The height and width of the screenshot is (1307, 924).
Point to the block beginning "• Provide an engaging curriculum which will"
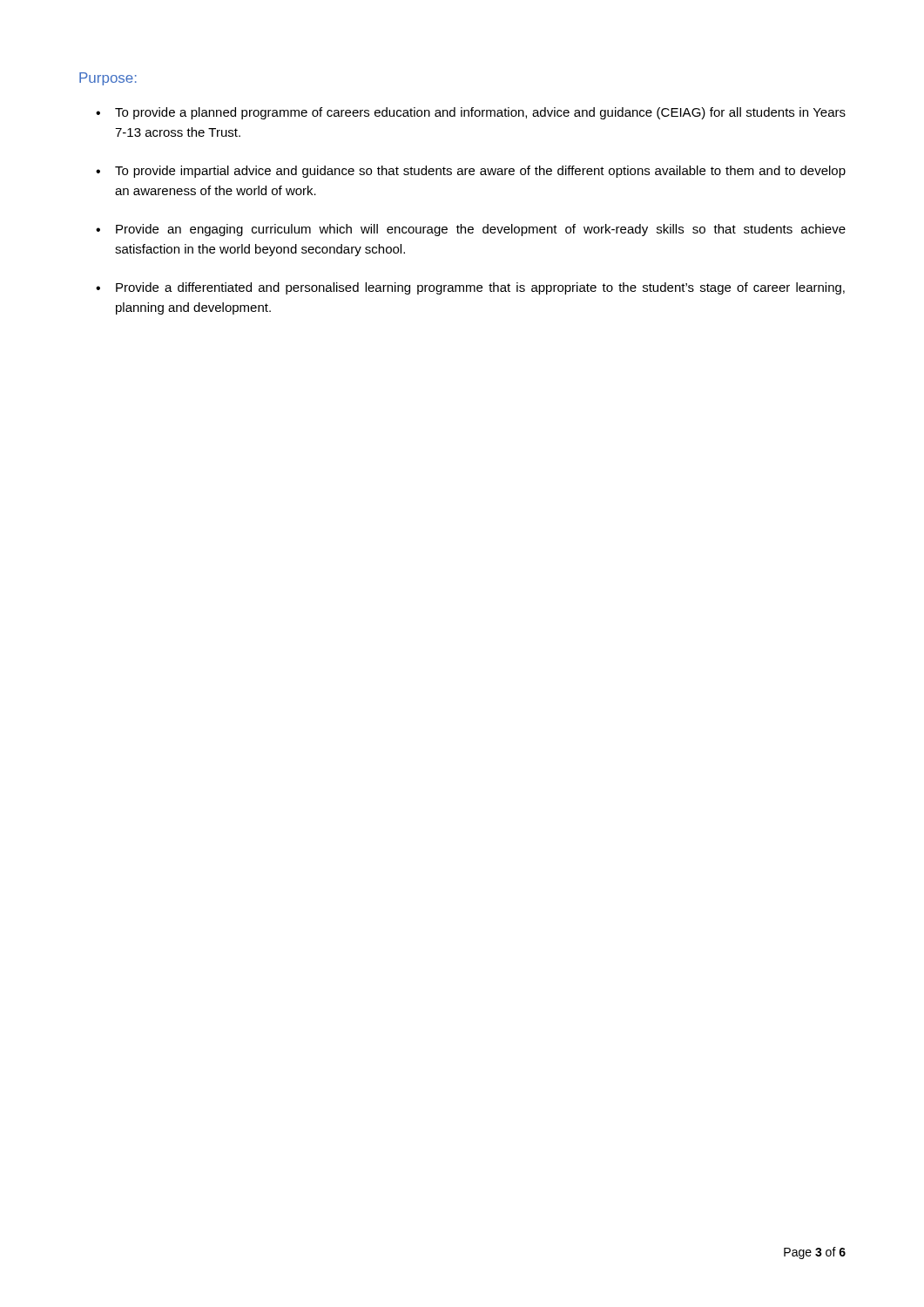471,239
